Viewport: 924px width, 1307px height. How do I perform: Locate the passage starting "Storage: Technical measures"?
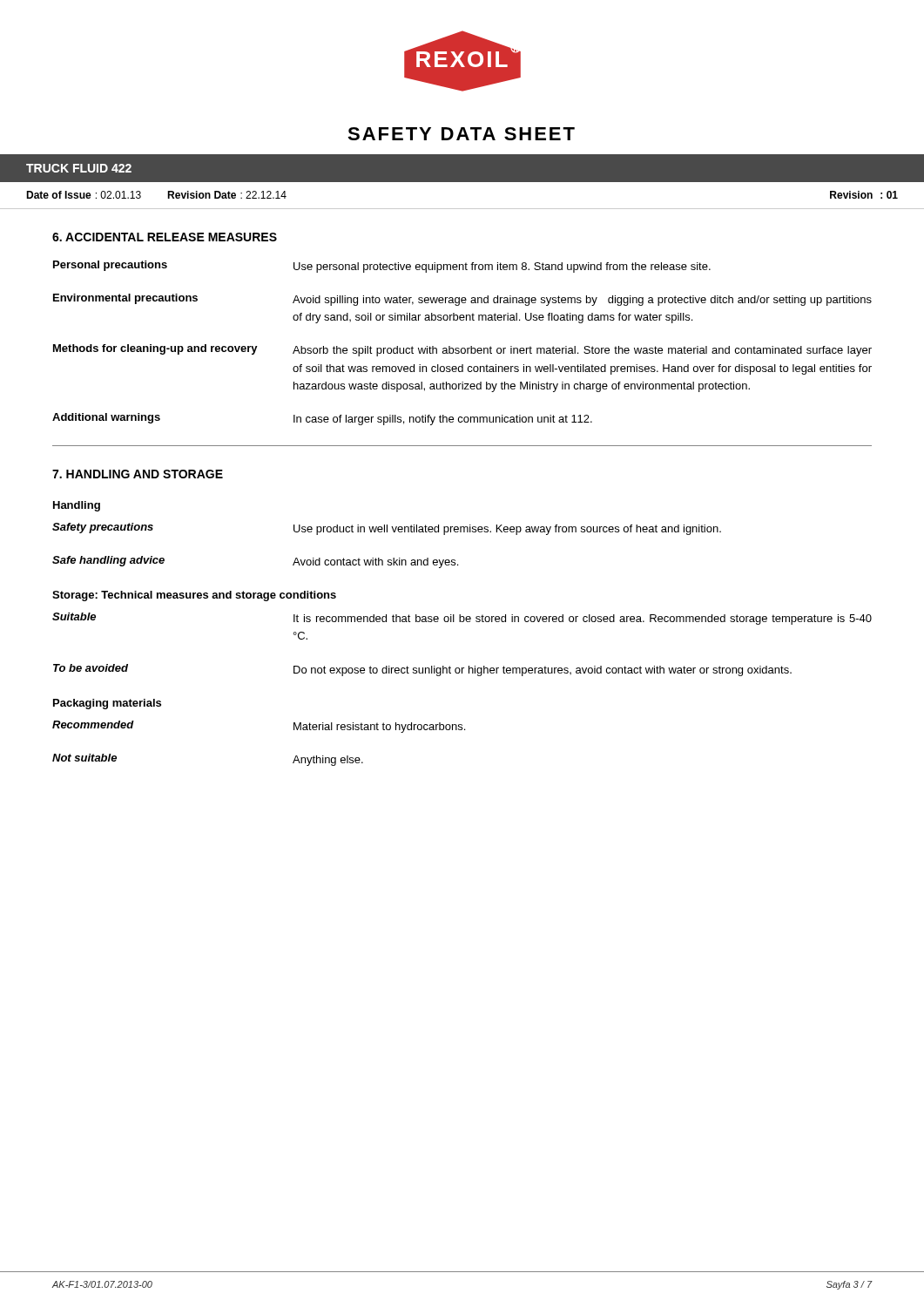pyautogui.click(x=194, y=595)
